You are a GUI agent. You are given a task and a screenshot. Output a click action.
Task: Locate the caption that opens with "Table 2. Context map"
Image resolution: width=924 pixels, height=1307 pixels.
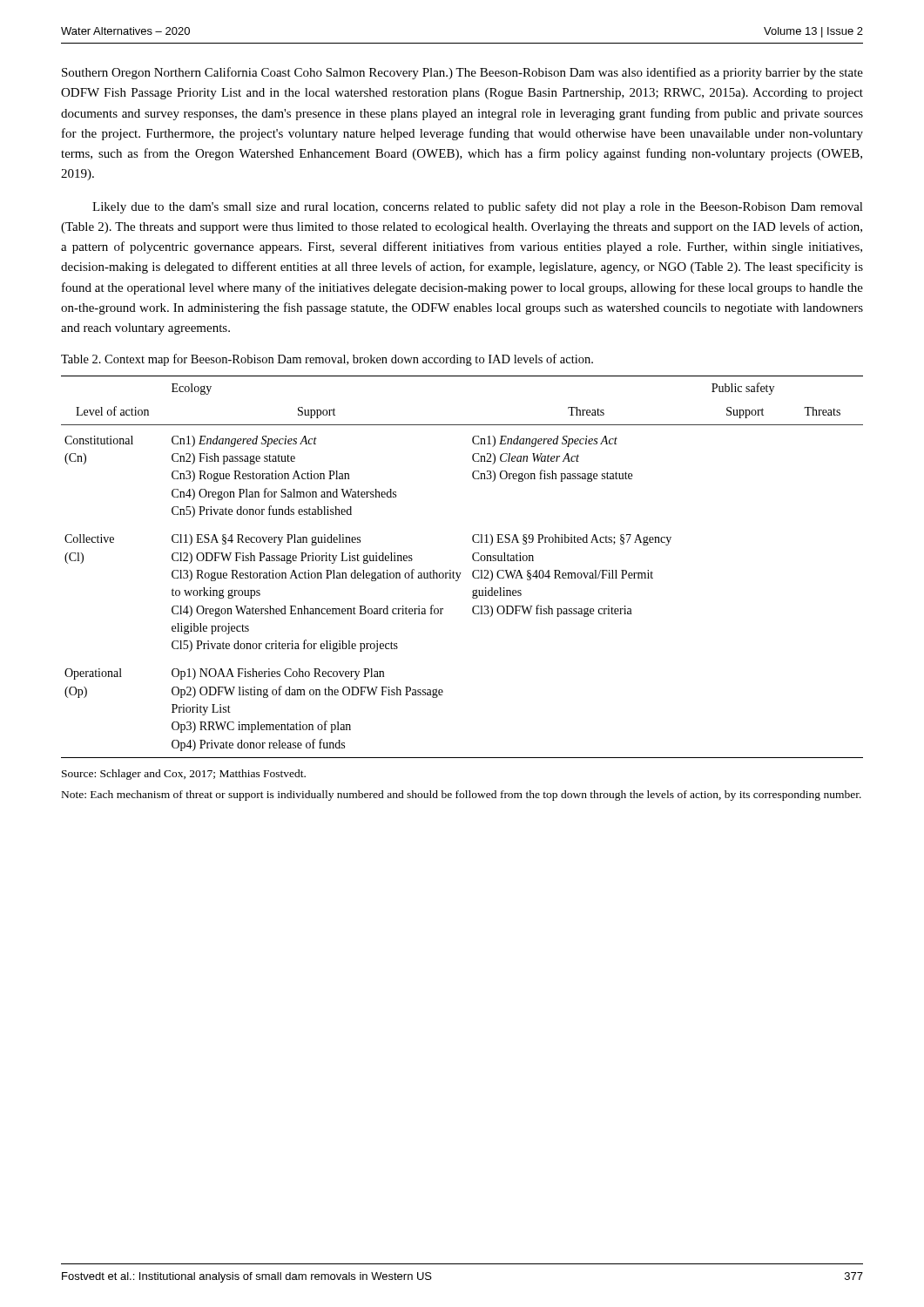(327, 359)
